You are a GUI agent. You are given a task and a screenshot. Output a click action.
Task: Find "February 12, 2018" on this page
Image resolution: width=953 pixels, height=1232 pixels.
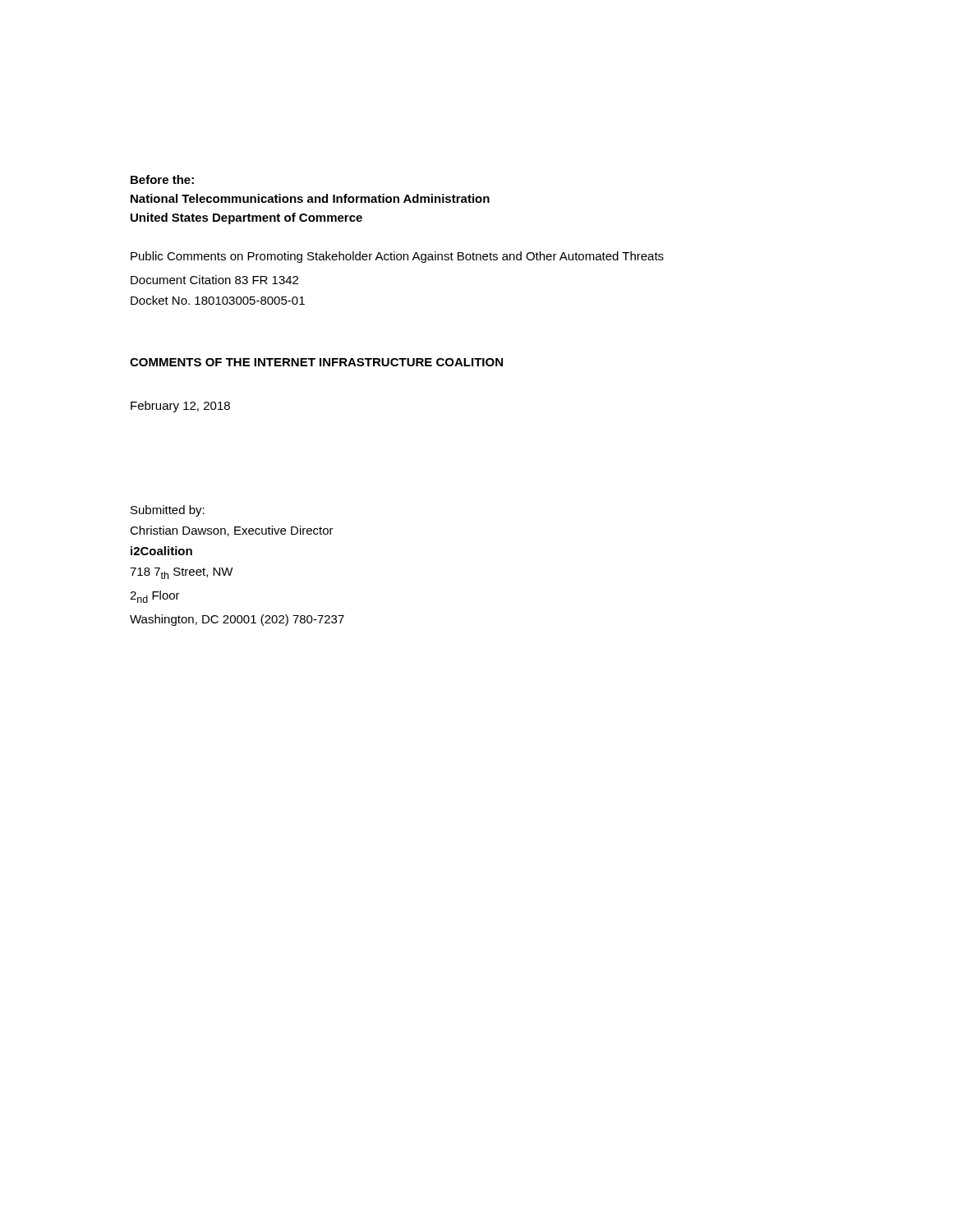(x=180, y=405)
